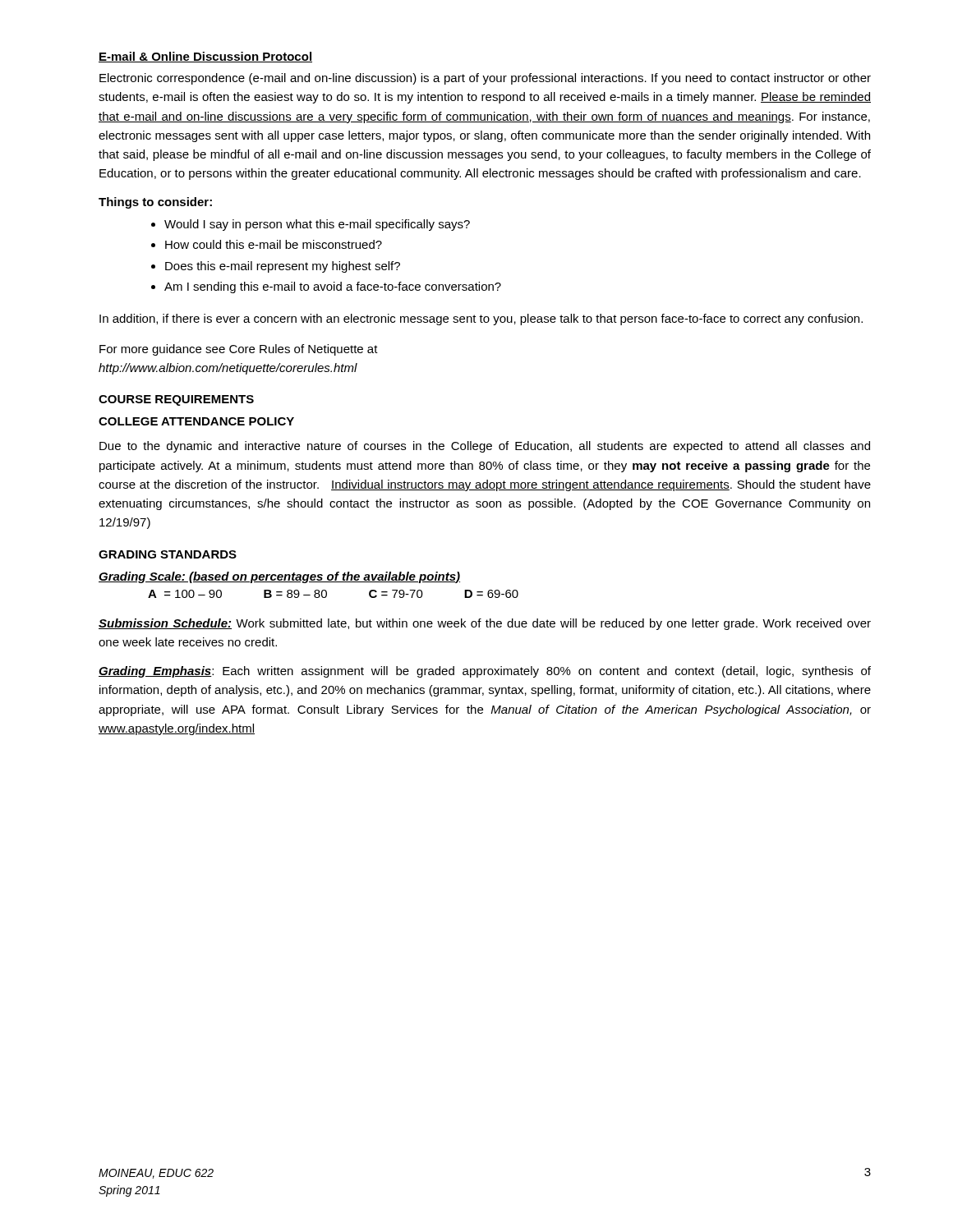The height and width of the screenshot is (1232, 953).
Task: Click on the region starting "E-mail & Online Discussion Protocol"
Action: pyautogui.click(x=205, y=56)
